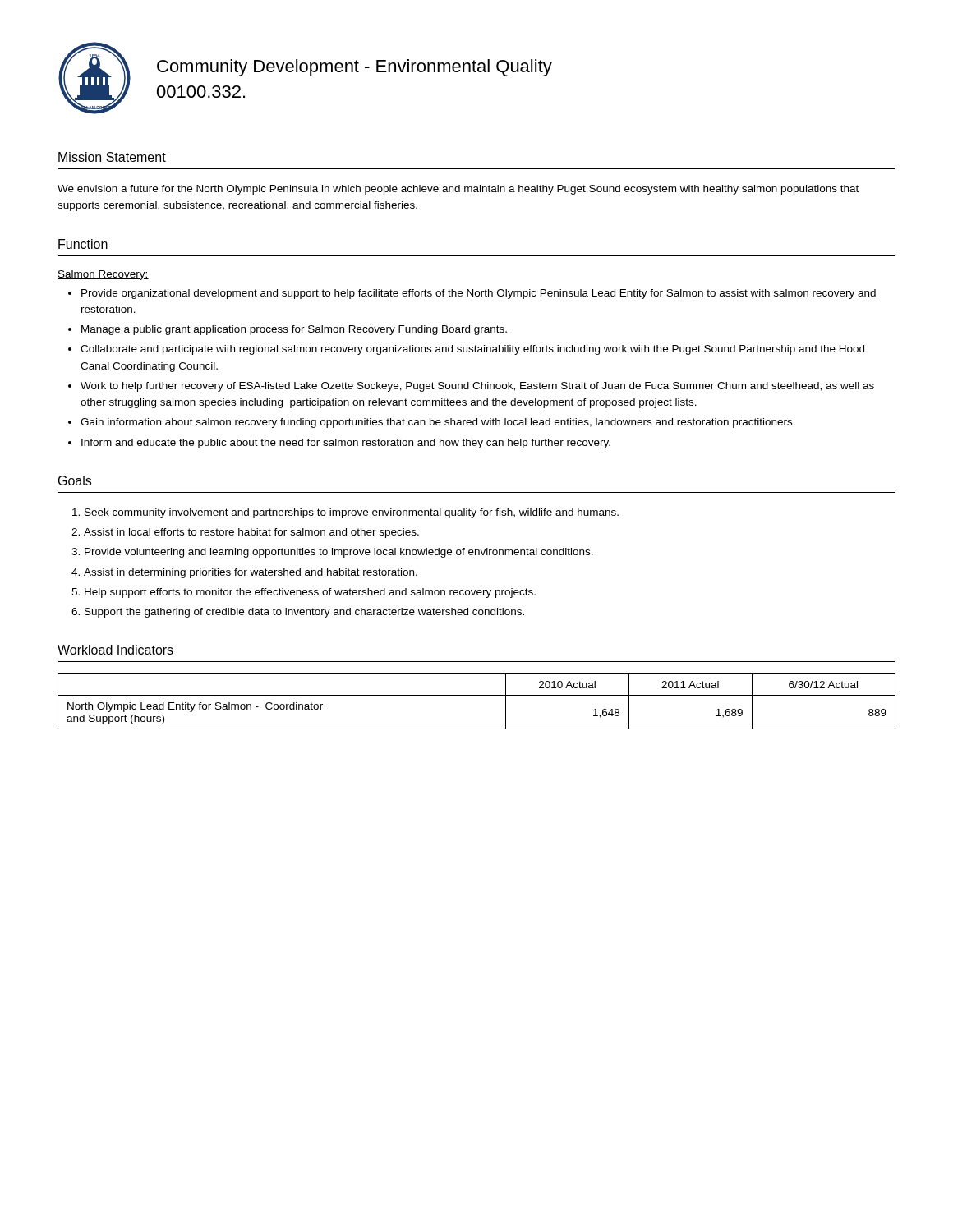Where is the passage that starts "Assist in local"?
This screenshot has height=1232, width=953.
(x=252, y=532)
